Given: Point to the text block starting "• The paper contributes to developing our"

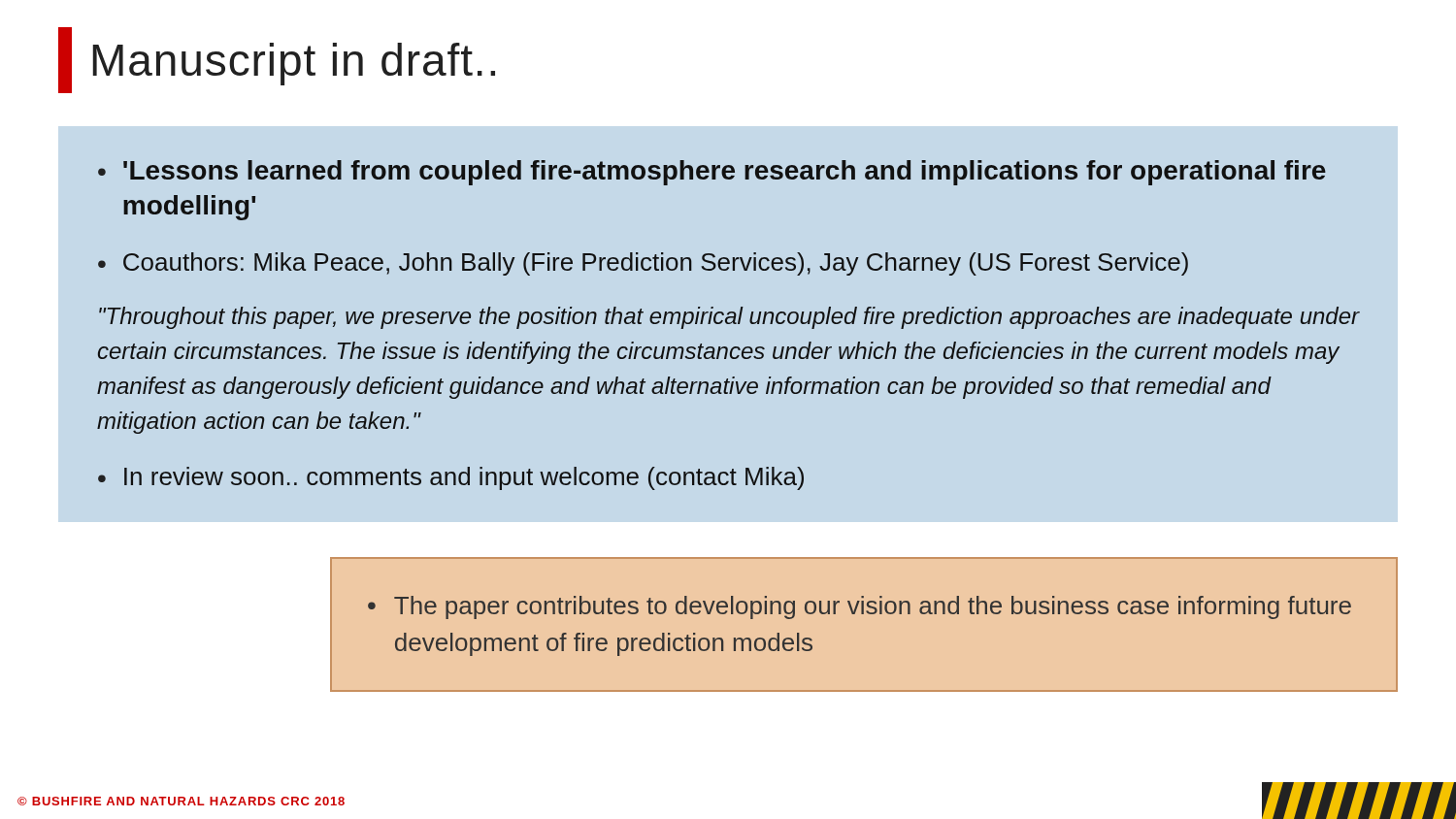Looking at the screenshot, I should pyautogui.click(x=864, y=625).
